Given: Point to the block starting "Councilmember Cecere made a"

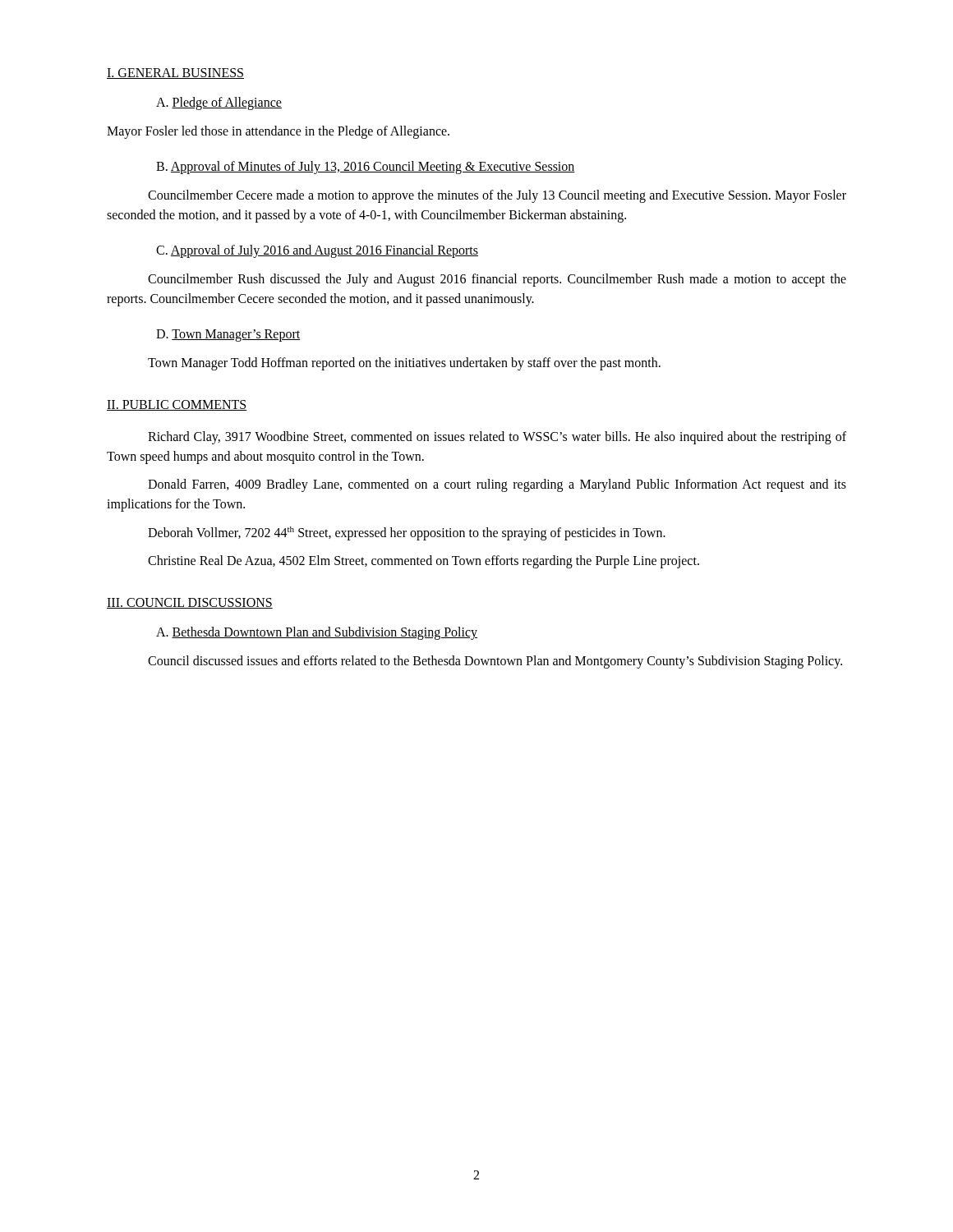Looking at the screenshot, I should [476, 205].
